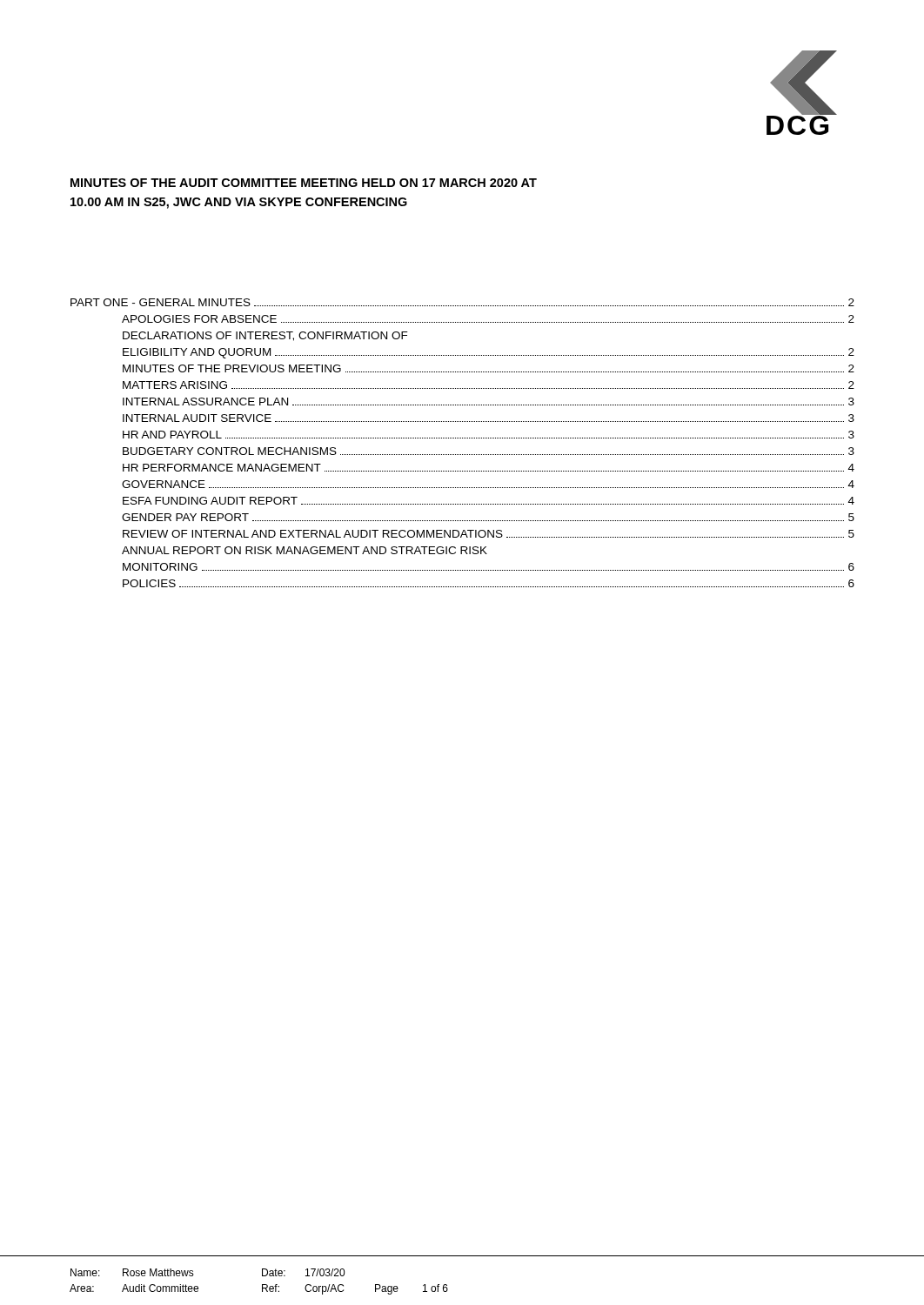The width and height of the screenshot is (924, 1305).
Task: Select the list item containing "BUDGETARY CONTROL MECHANISMS 3"
Action: pos(488,451)
